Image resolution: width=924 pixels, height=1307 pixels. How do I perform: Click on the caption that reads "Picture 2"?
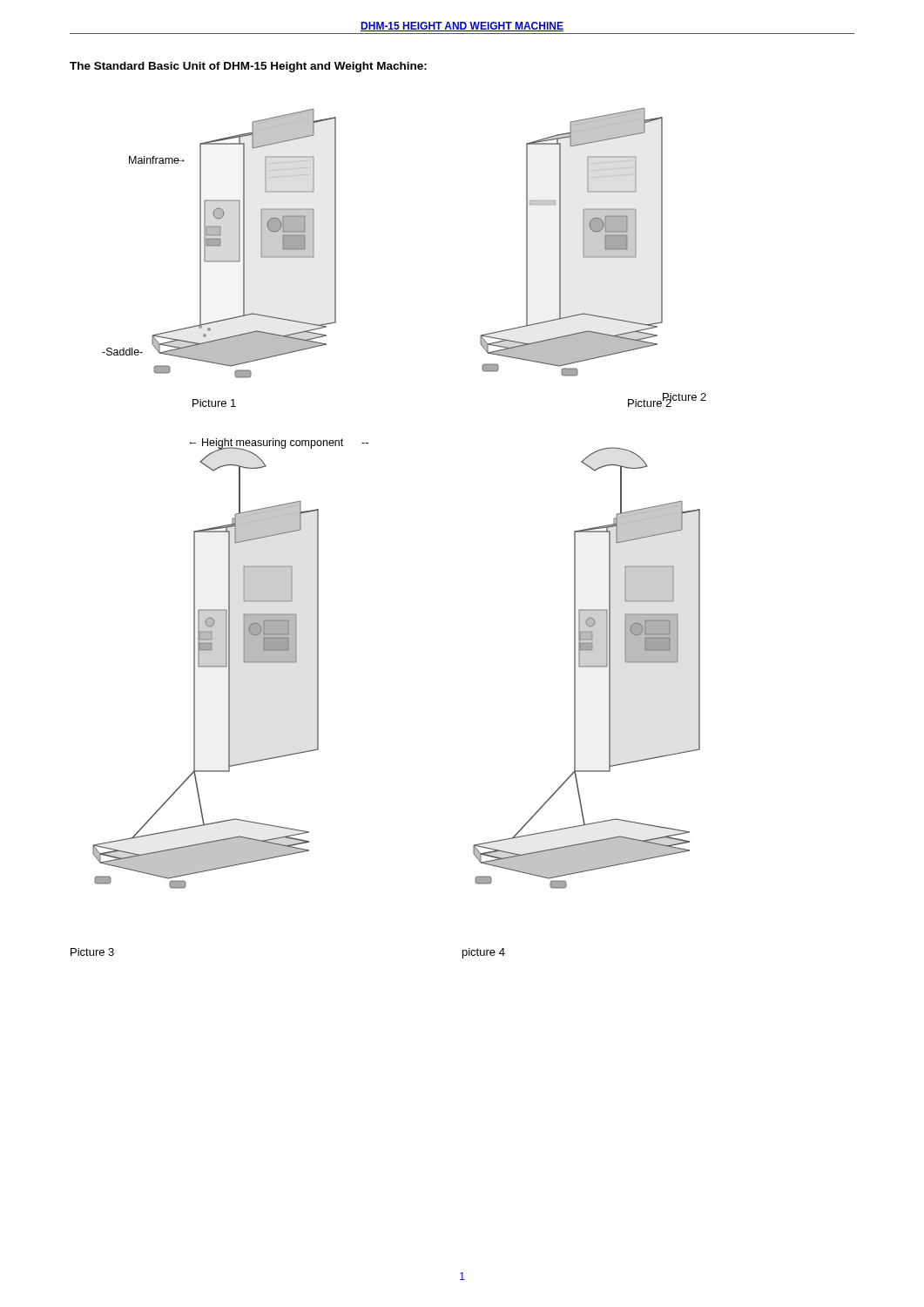click(649, 403)
